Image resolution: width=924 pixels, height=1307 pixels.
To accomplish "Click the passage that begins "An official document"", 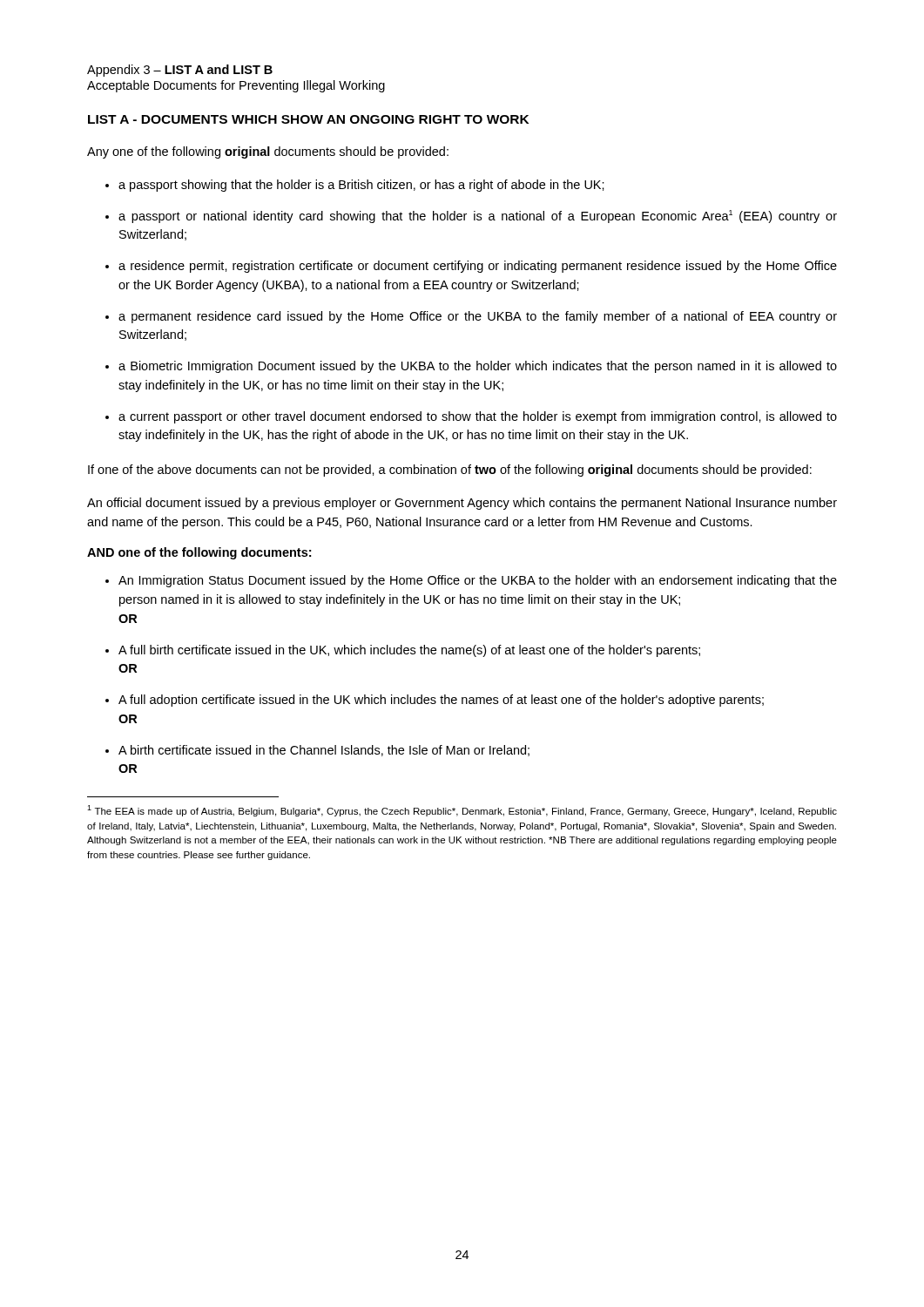I will click(462, 512).
